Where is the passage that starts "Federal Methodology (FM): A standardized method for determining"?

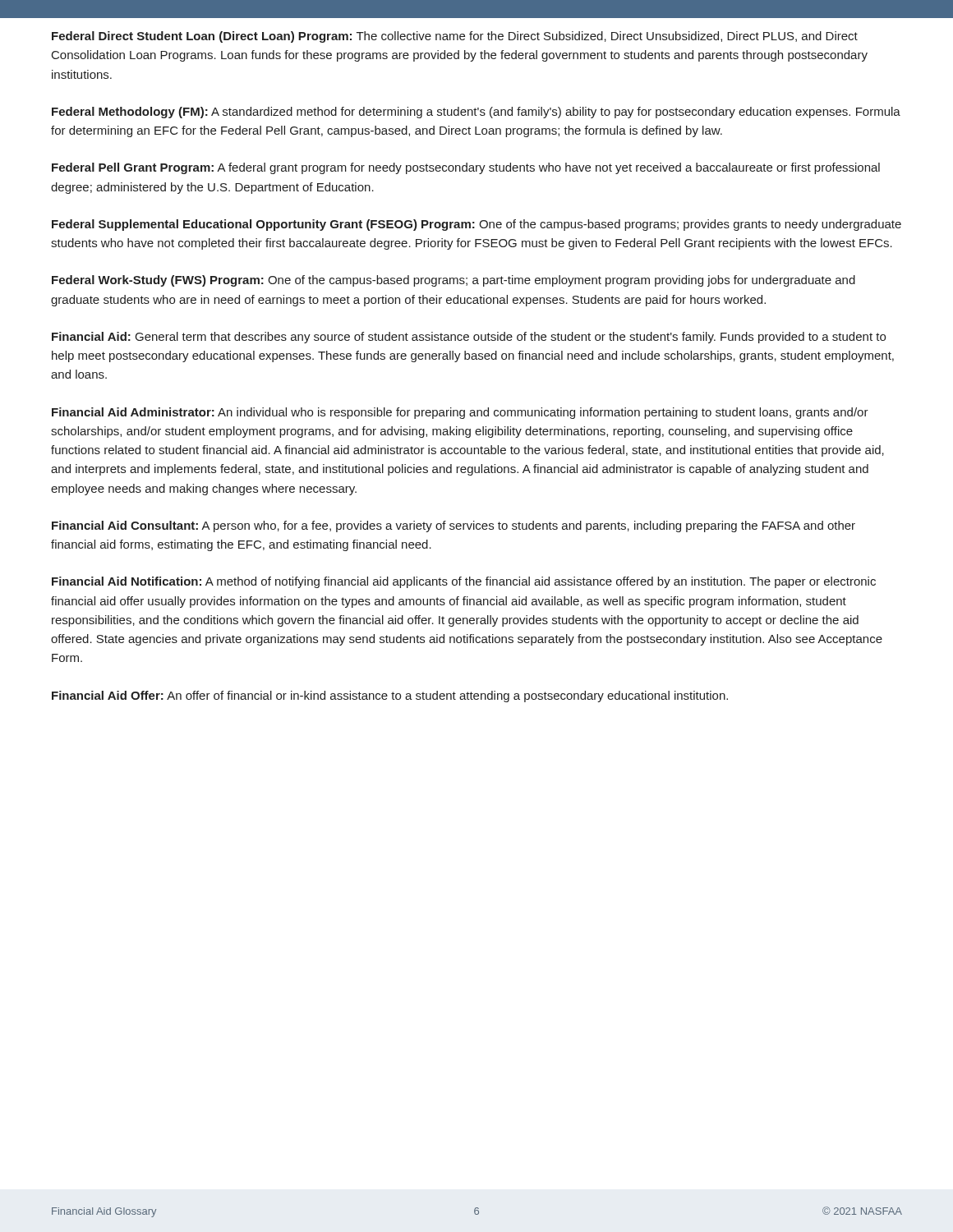coord(475,121)
